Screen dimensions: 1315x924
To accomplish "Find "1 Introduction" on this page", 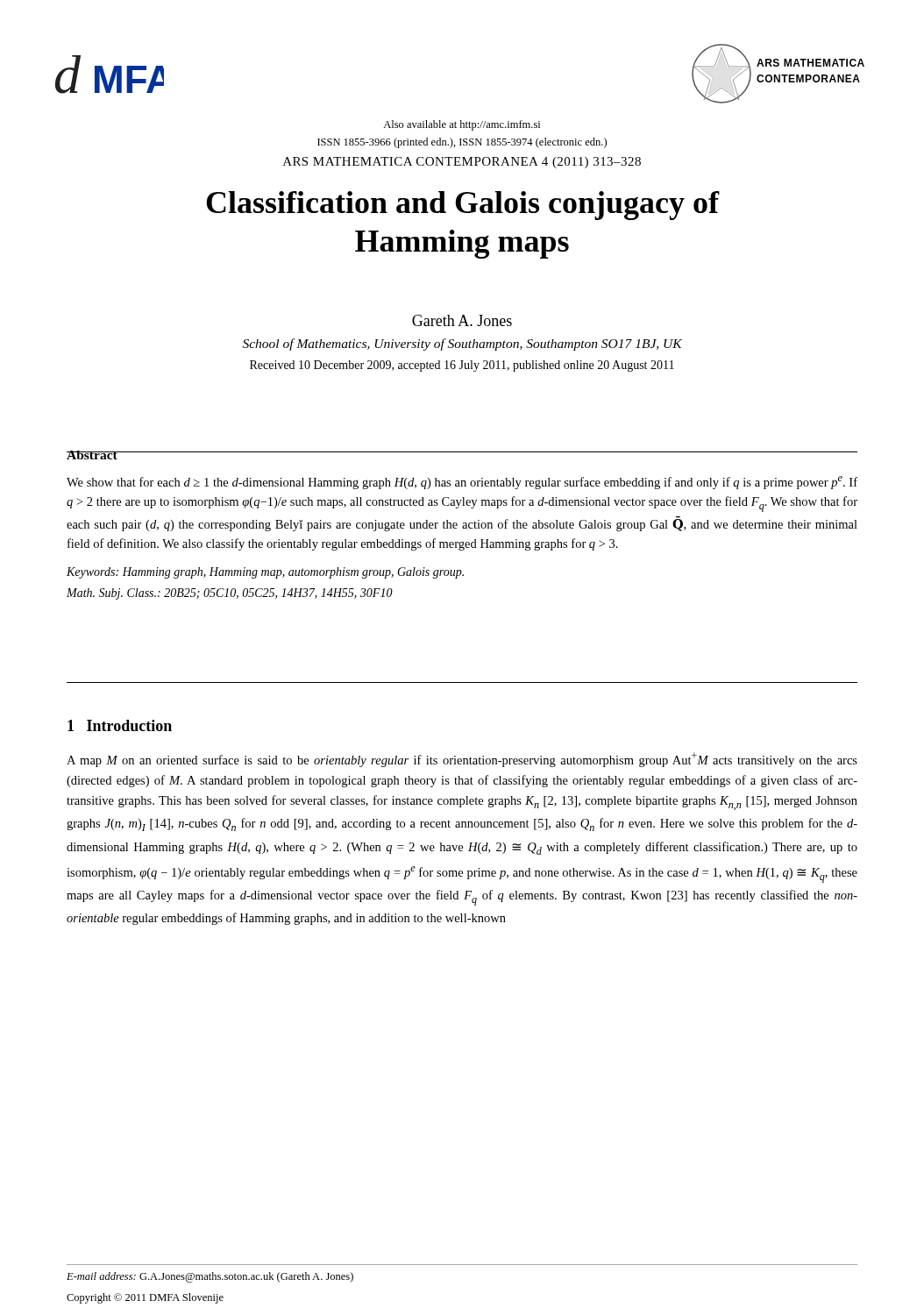I will [x=119, y=726].
